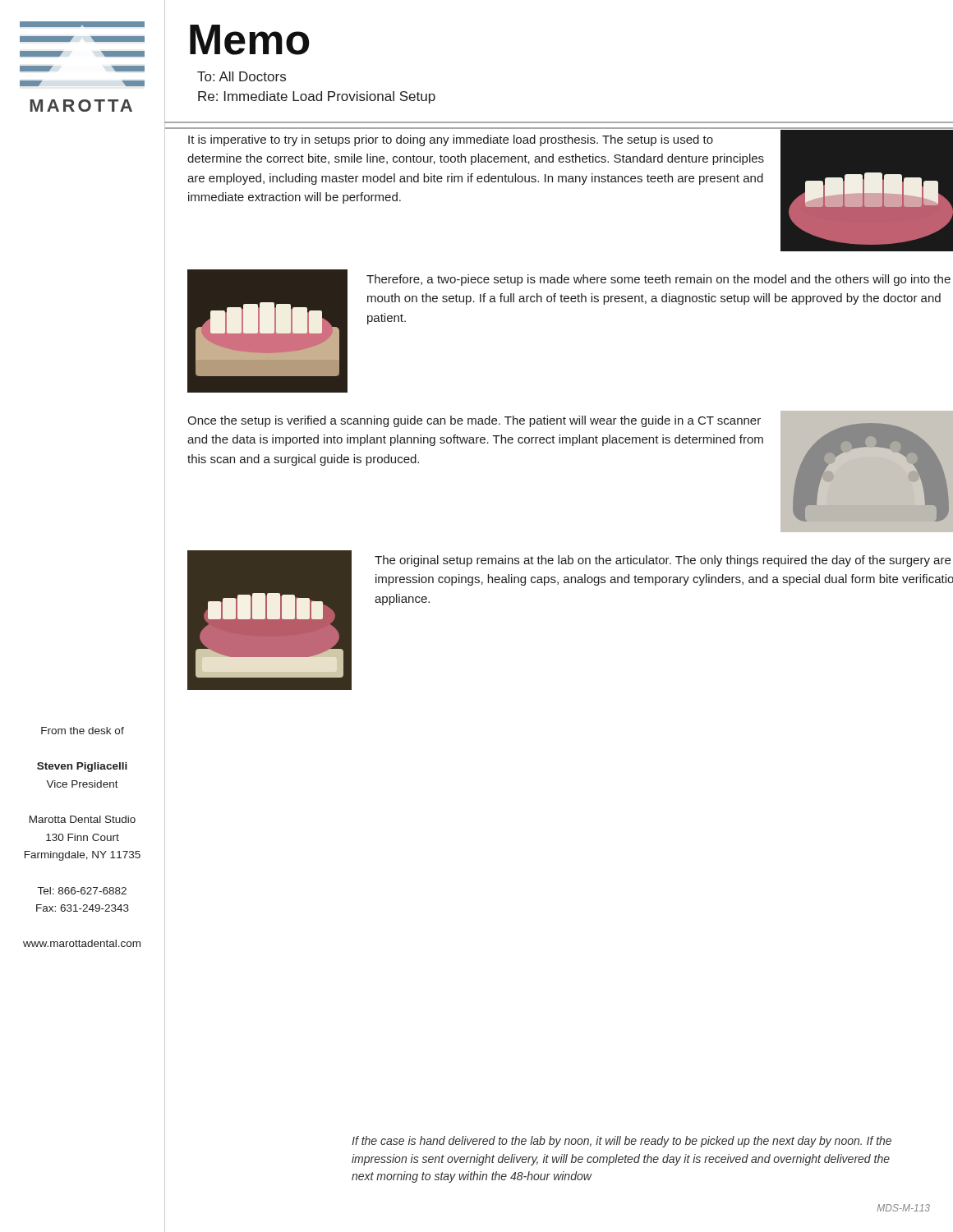Find the text containing "To: All Doctors"

pyautogui.click(x=242, y=77)
